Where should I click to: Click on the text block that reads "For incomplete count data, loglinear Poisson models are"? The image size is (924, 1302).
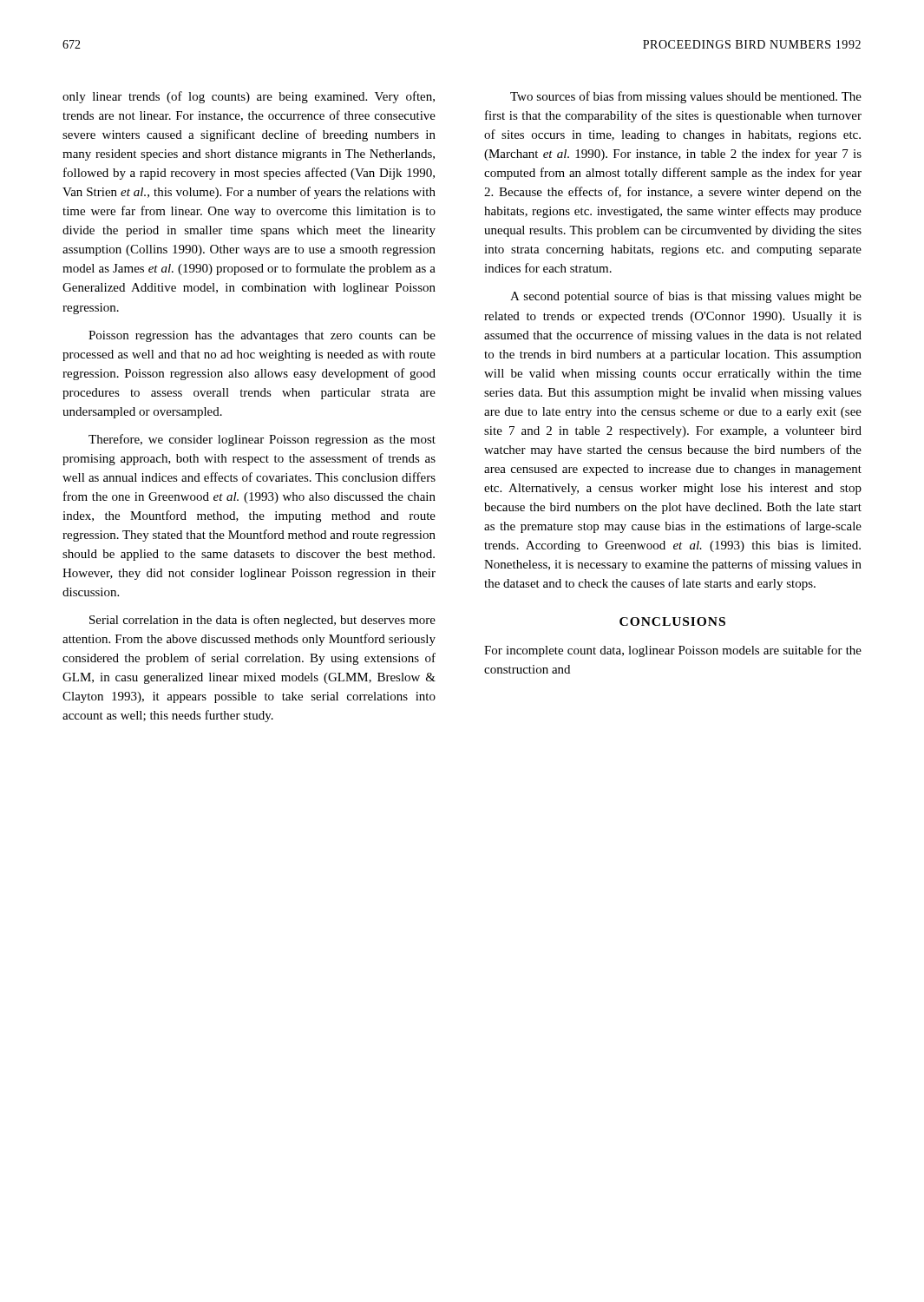click(x=673, y=659)
